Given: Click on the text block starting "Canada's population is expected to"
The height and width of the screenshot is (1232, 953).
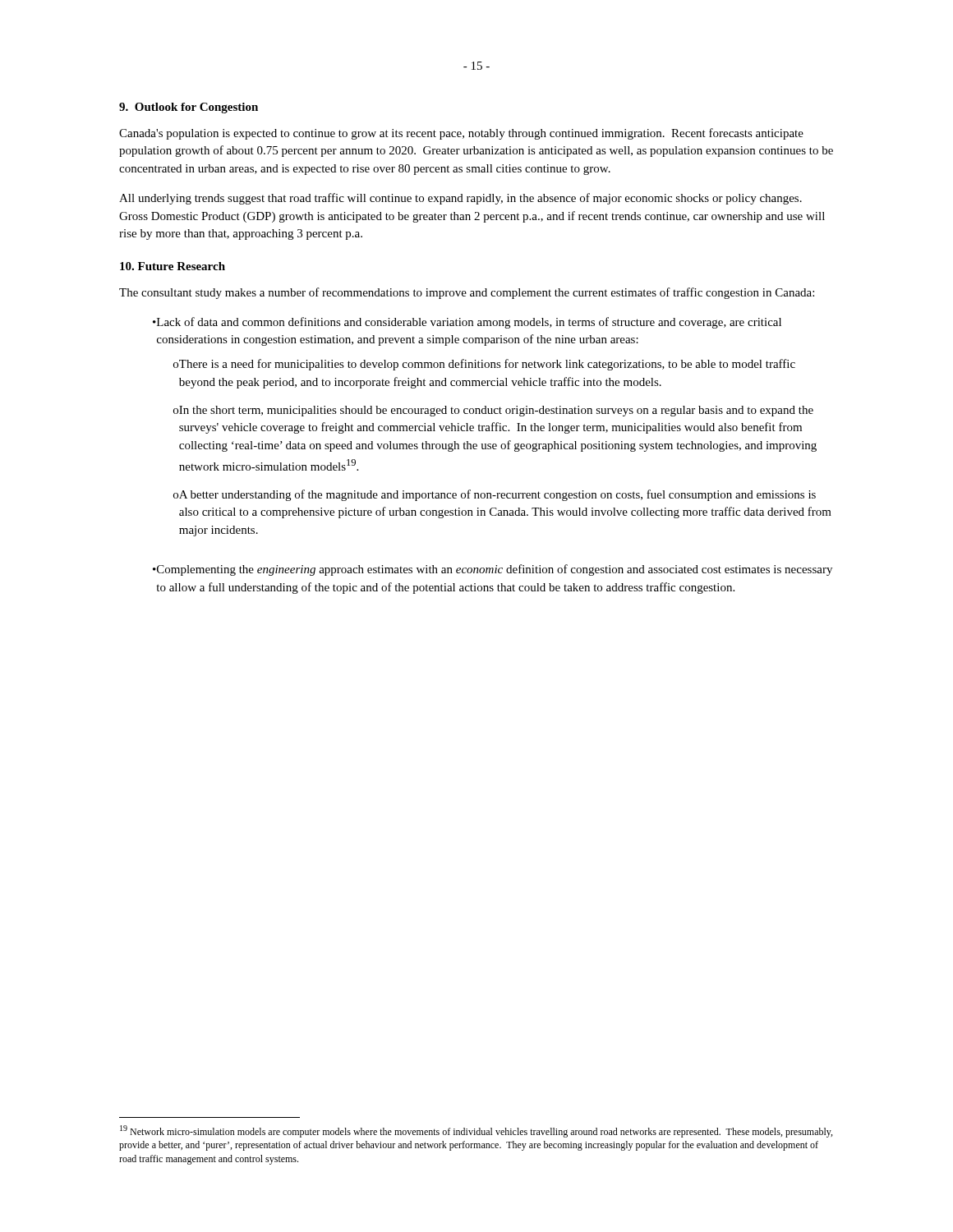Looking at the screenshot, I should [476, 150].
